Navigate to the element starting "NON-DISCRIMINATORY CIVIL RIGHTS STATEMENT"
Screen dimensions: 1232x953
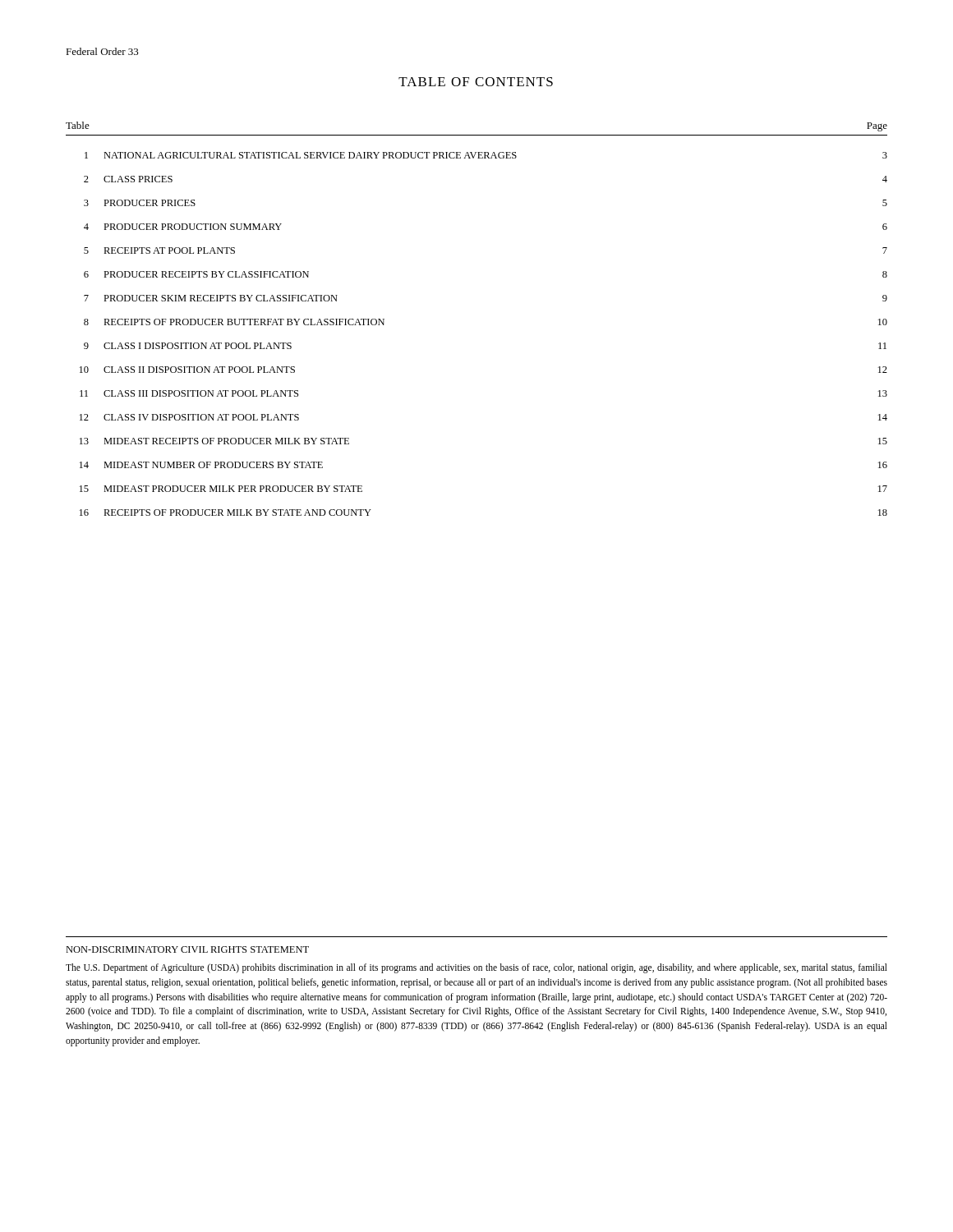(x=187, y=949)
